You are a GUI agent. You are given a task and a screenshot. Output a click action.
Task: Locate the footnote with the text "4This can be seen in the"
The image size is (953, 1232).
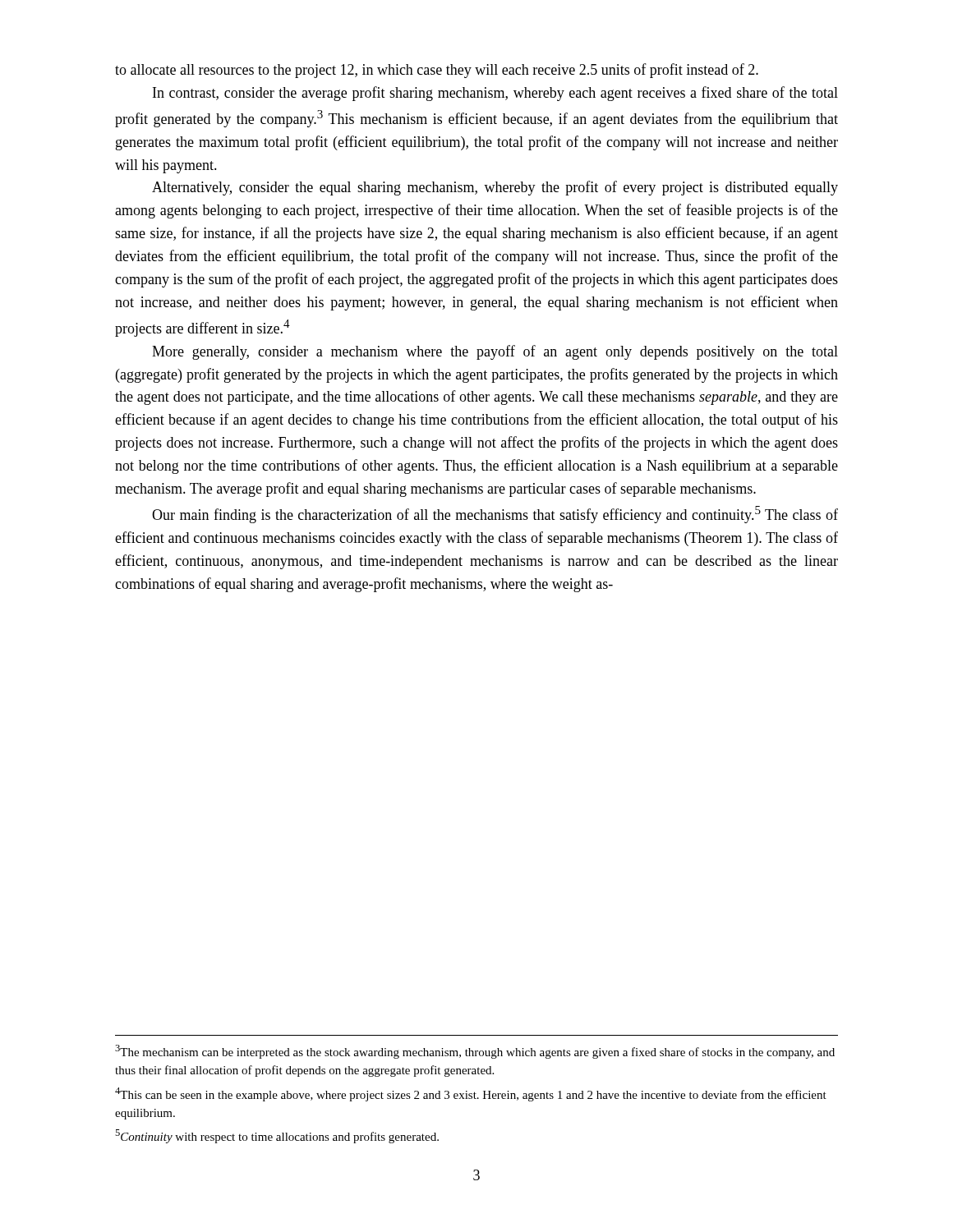[x=471, y=1102]
